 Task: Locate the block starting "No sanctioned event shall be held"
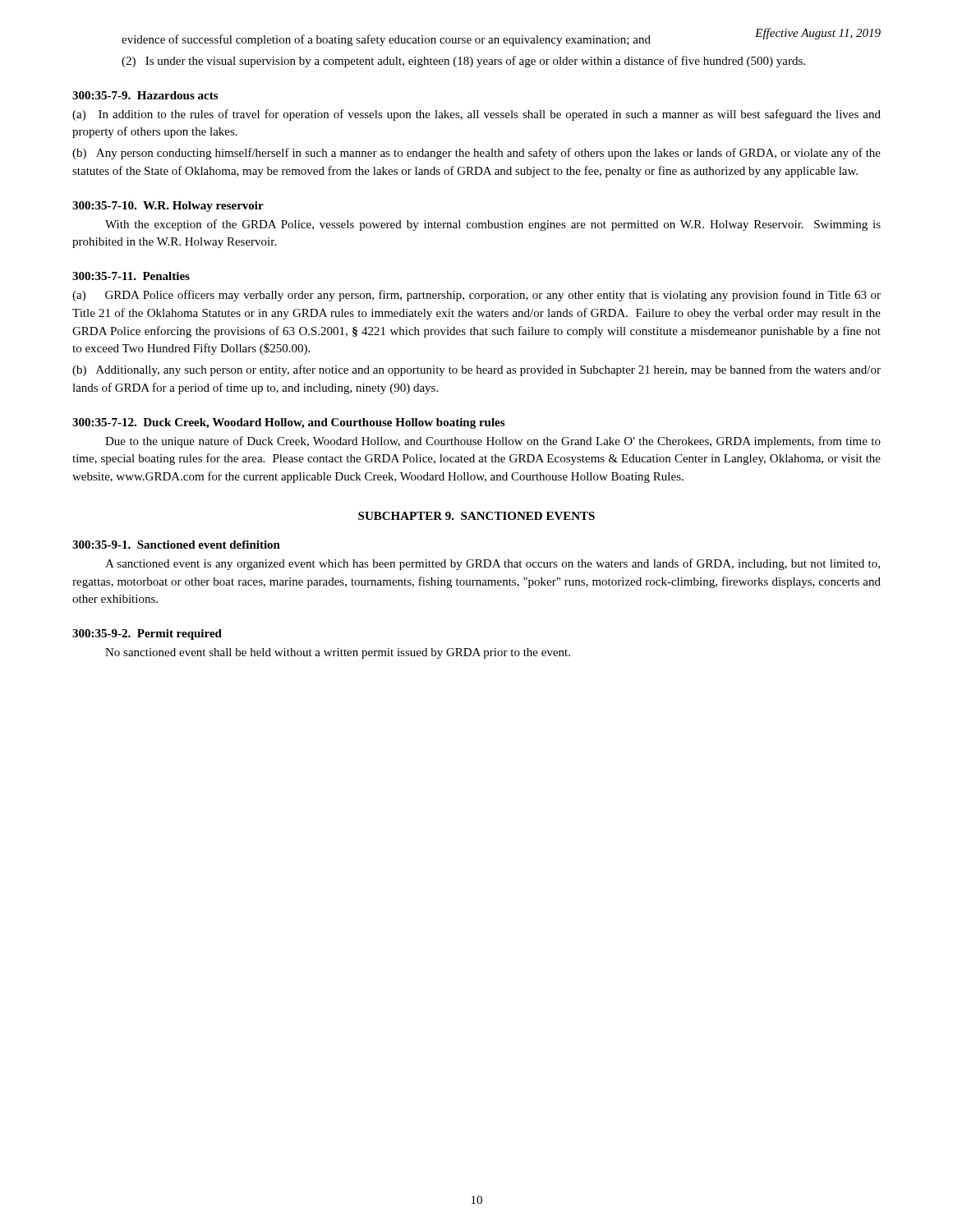(476, 653)
